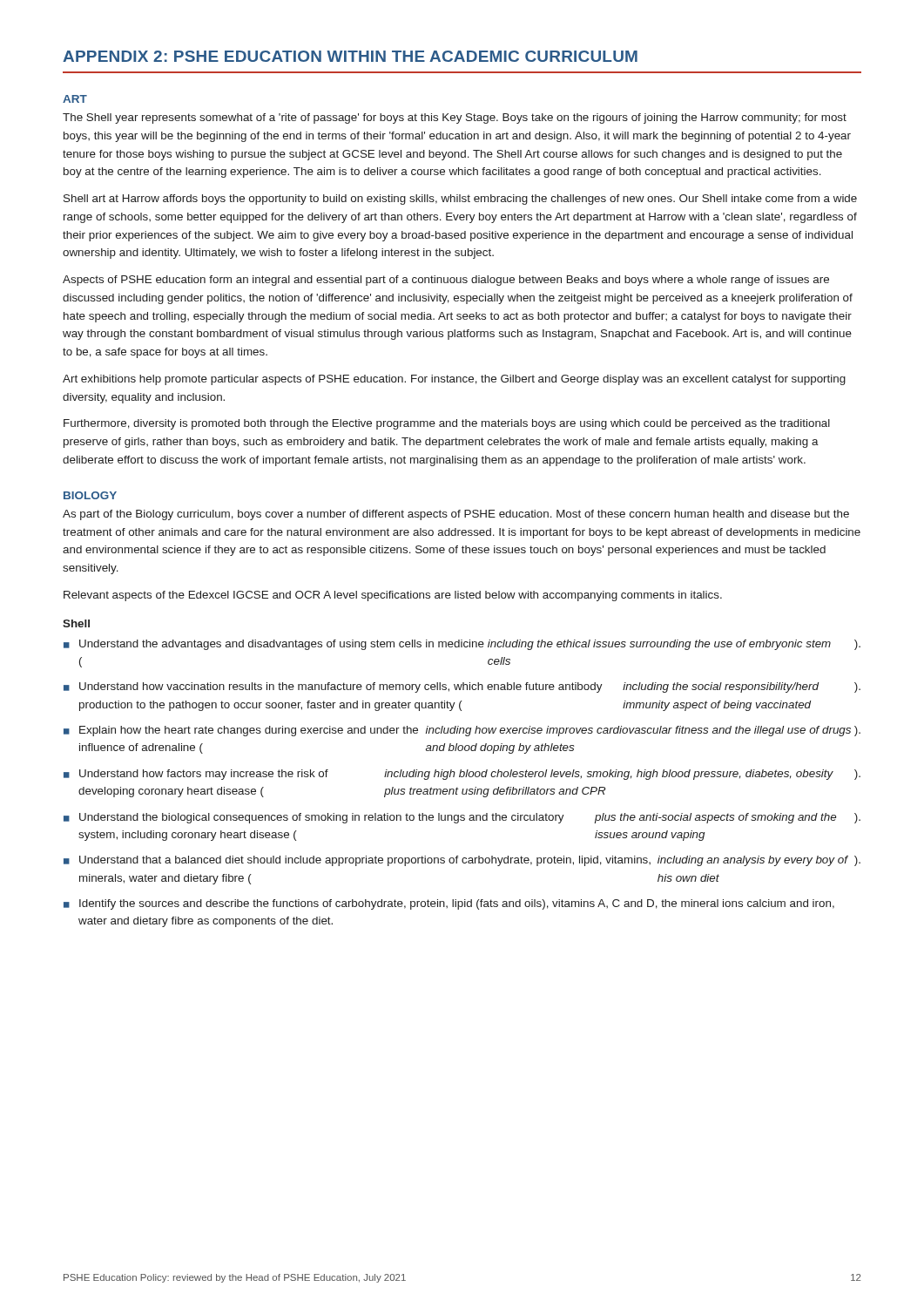924x1307 pixels.
Task: Where is the passage that starts "Understand that a balanced diet should include"?
Action: [470, 869]
